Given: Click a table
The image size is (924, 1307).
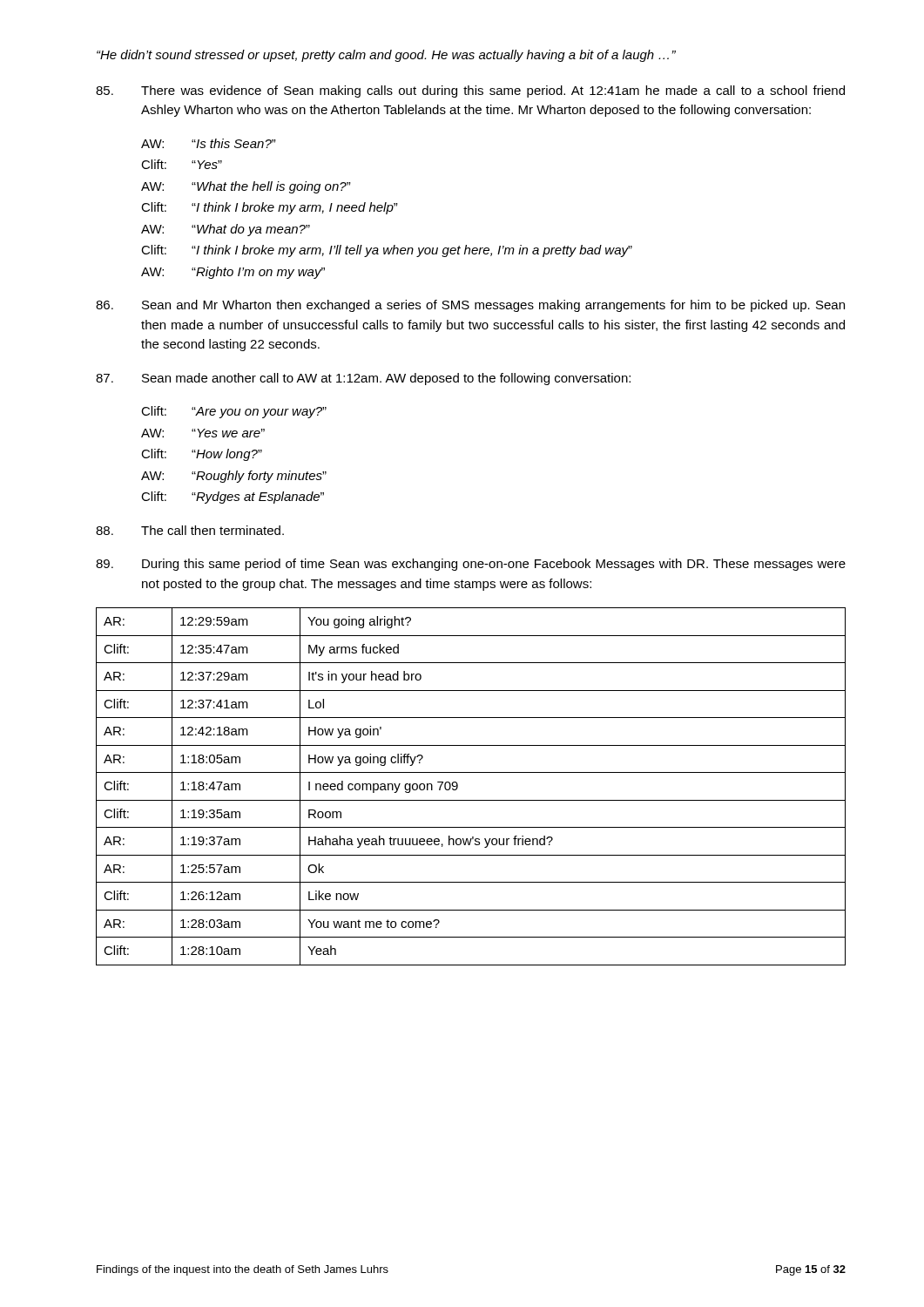Looking at the screenshot, I should tap(471, 786).
